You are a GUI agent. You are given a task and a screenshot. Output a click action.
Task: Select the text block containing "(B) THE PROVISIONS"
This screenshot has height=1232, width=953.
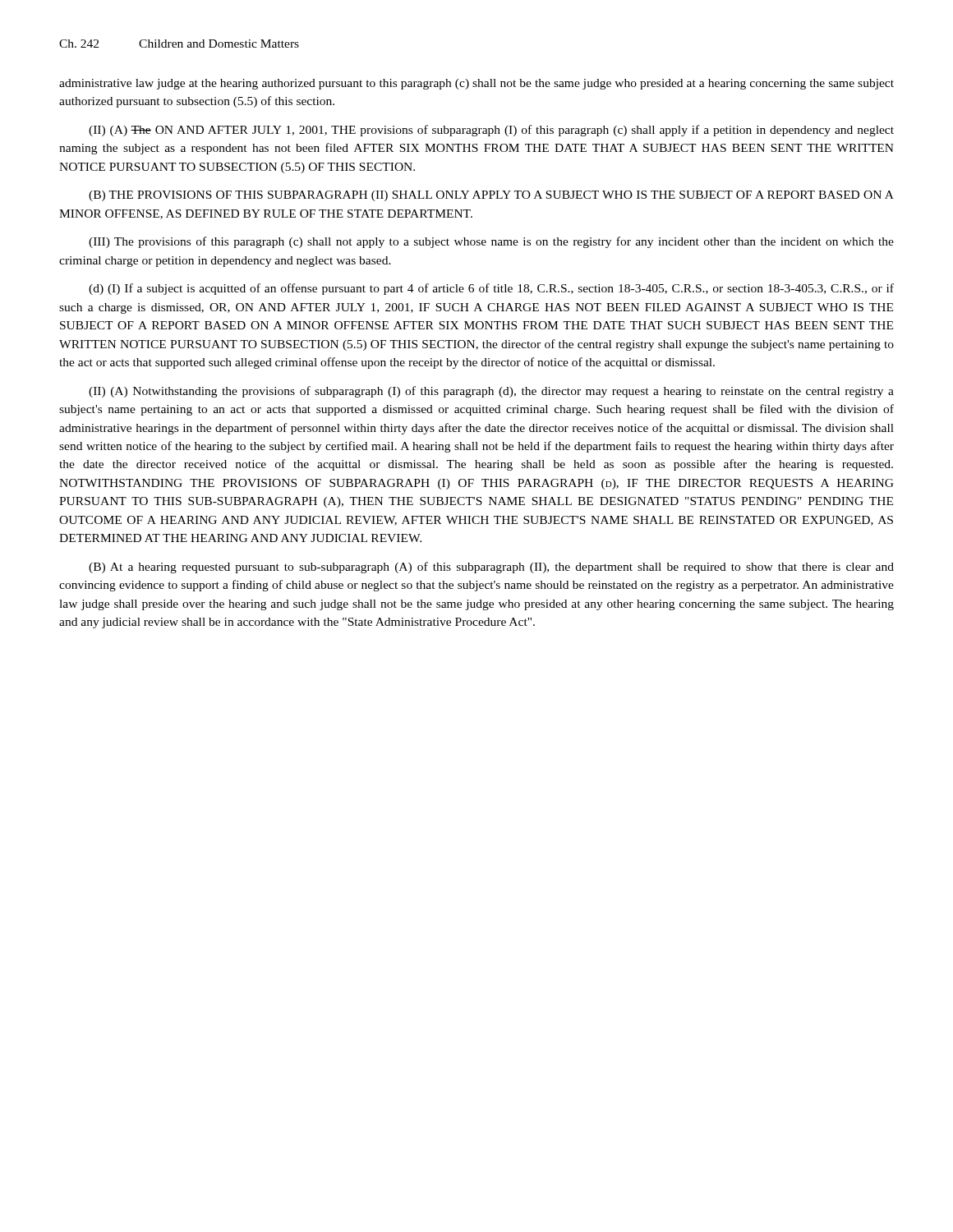[476, 204]
